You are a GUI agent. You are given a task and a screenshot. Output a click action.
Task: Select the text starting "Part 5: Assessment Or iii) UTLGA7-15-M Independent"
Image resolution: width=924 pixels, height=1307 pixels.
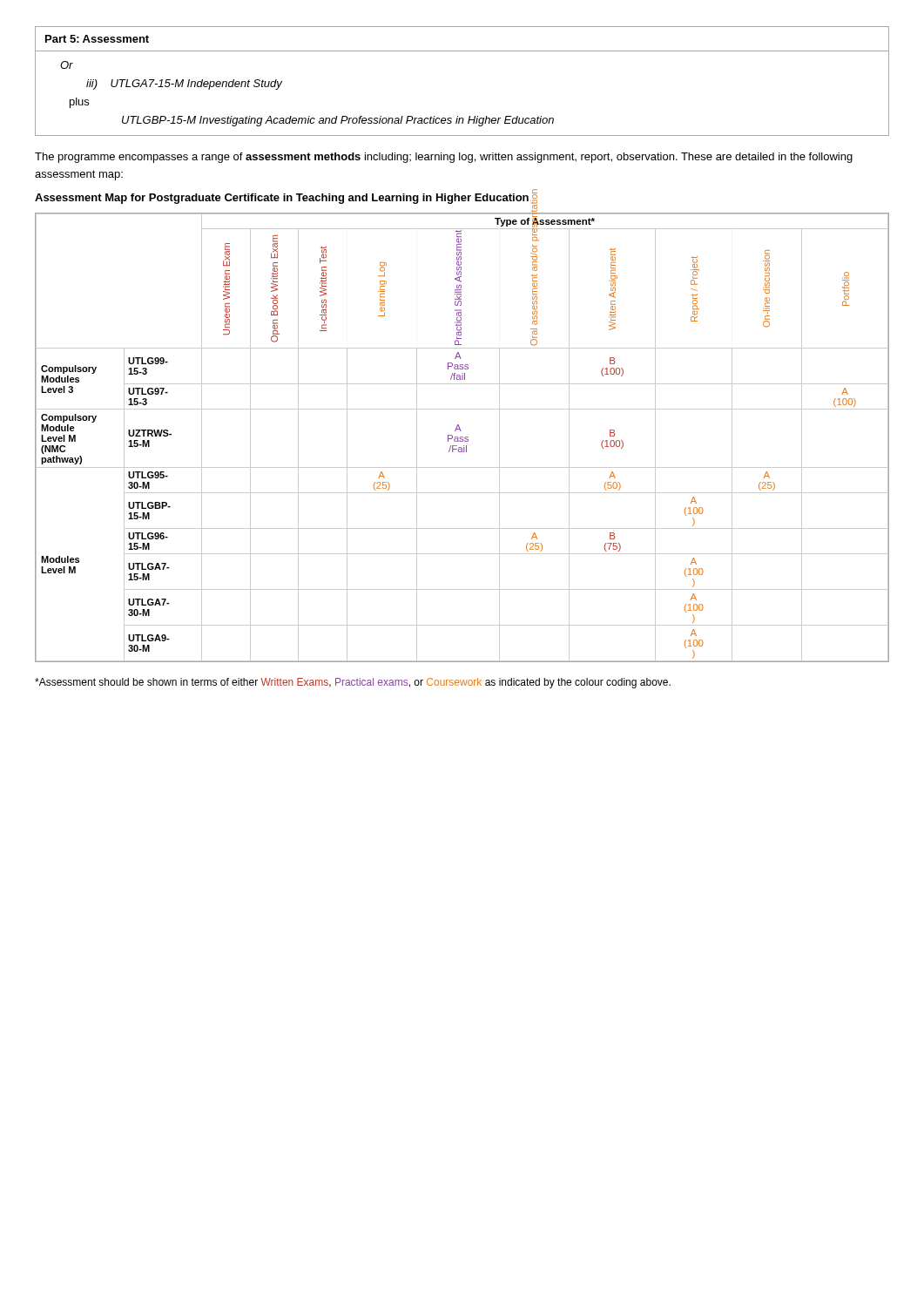point(462,81)
